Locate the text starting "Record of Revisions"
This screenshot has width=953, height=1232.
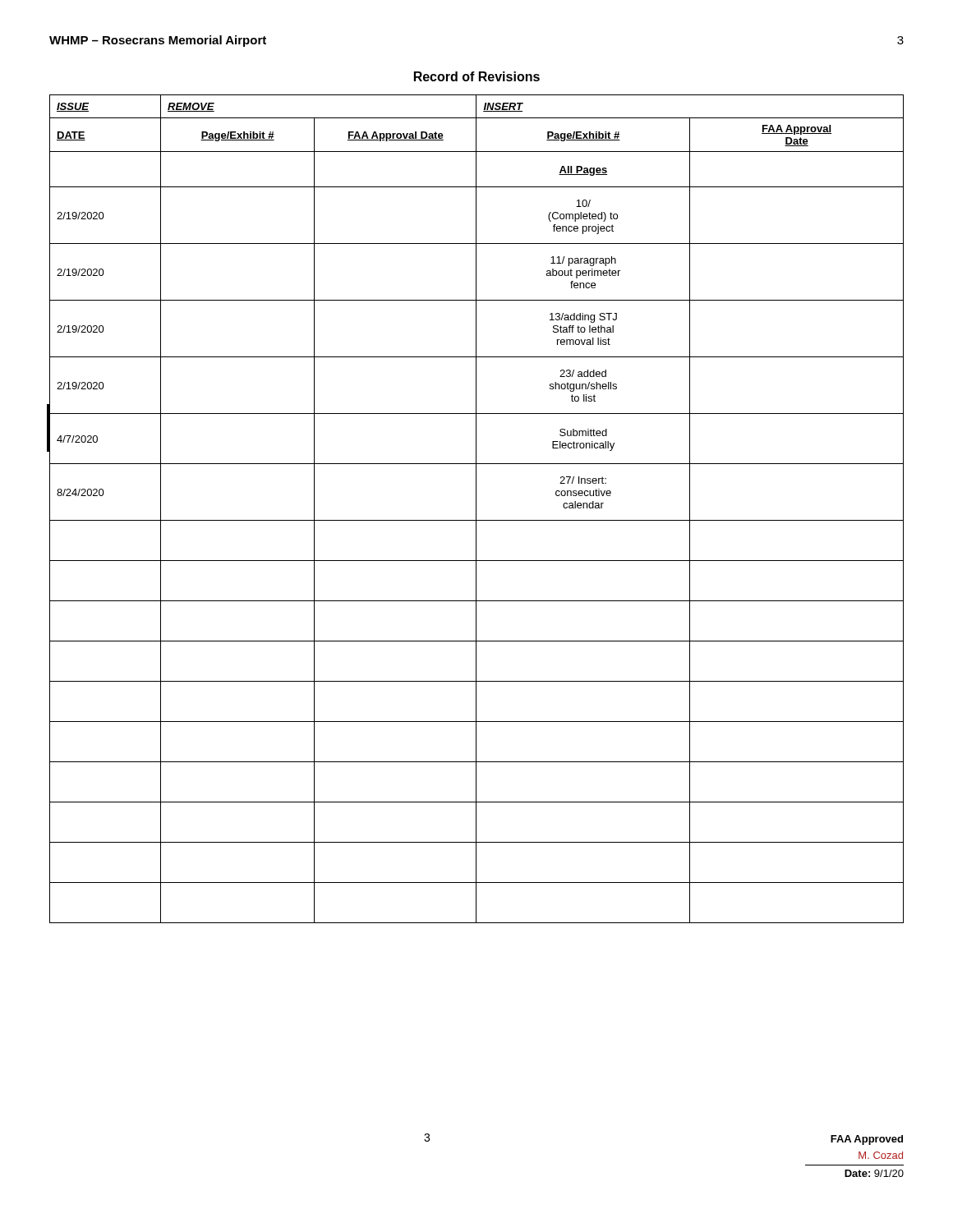[x=476, y=77]
